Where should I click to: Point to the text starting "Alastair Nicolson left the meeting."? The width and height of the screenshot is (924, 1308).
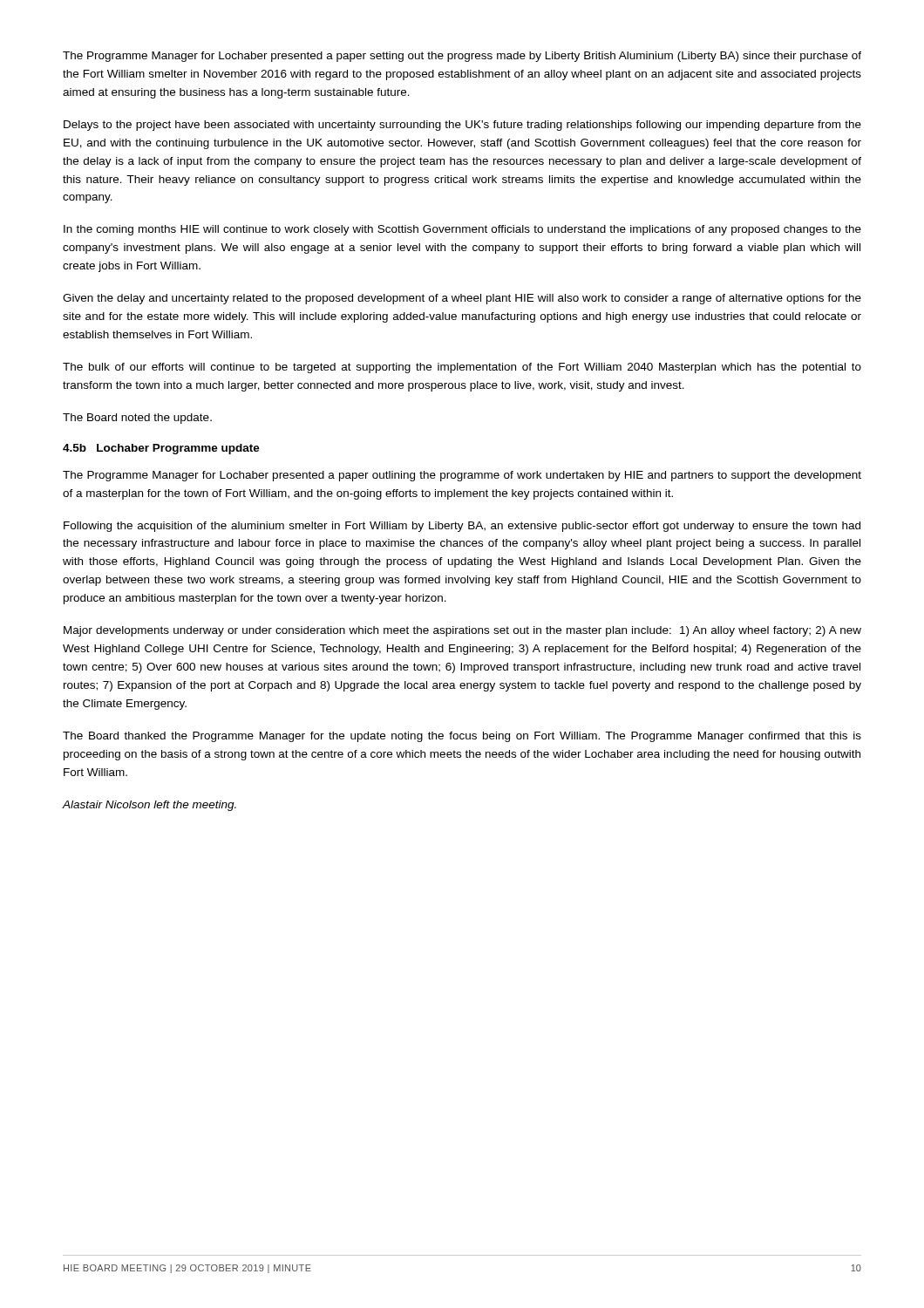150,804
